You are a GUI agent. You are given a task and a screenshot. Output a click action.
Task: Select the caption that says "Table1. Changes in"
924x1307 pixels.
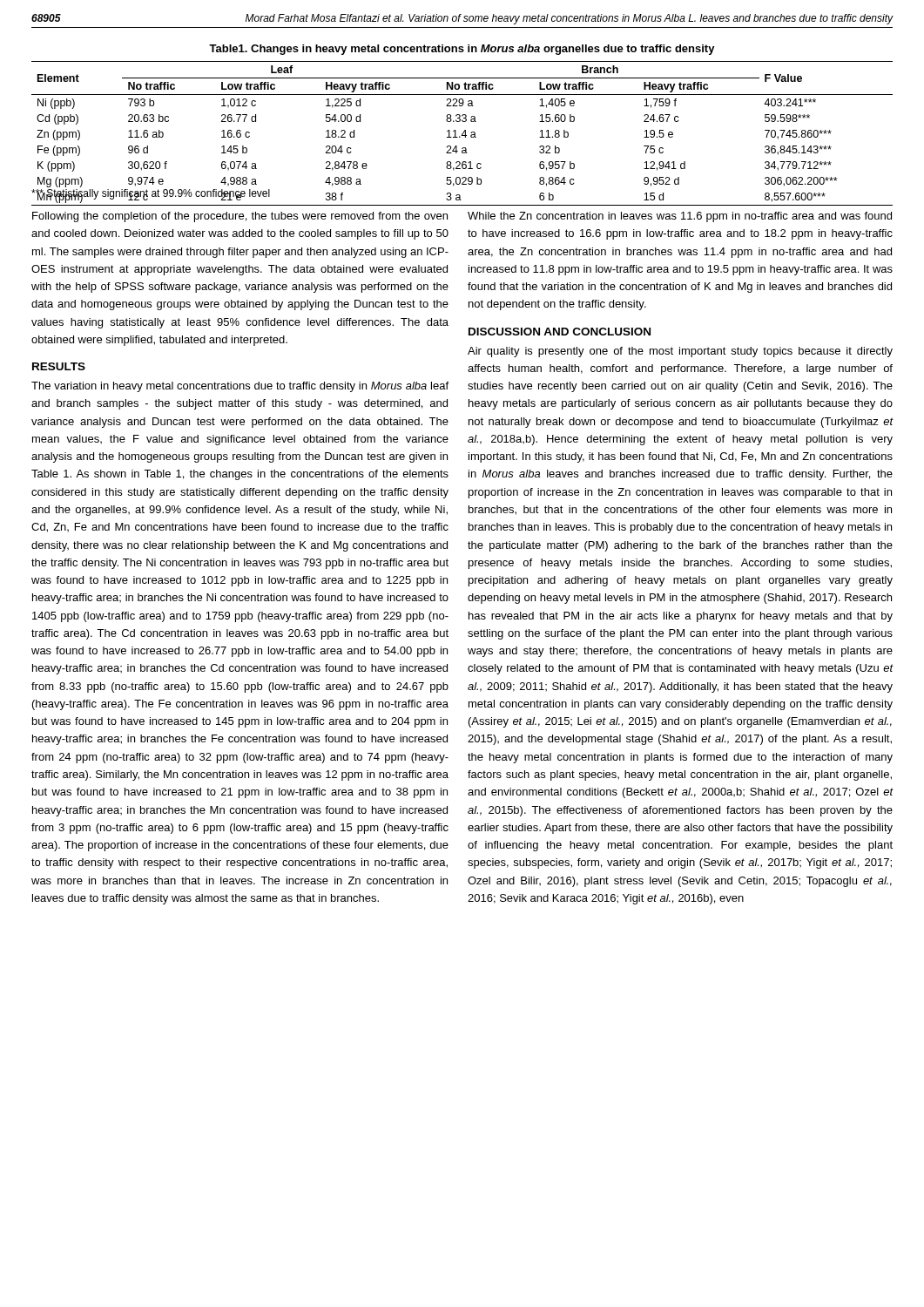(x=462, y=48)
